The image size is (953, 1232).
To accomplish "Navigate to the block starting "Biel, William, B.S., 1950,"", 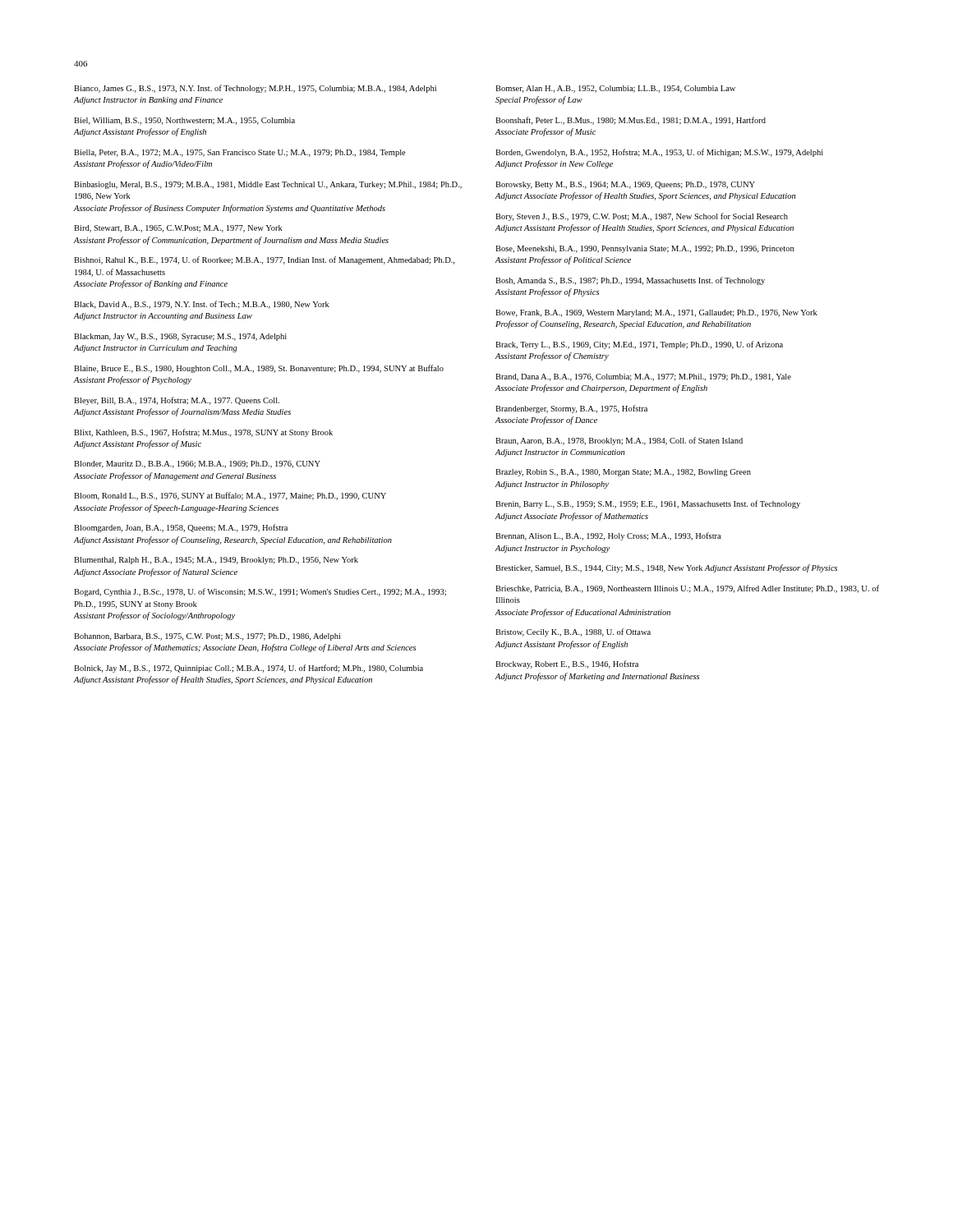I will [x=270, y=127].
